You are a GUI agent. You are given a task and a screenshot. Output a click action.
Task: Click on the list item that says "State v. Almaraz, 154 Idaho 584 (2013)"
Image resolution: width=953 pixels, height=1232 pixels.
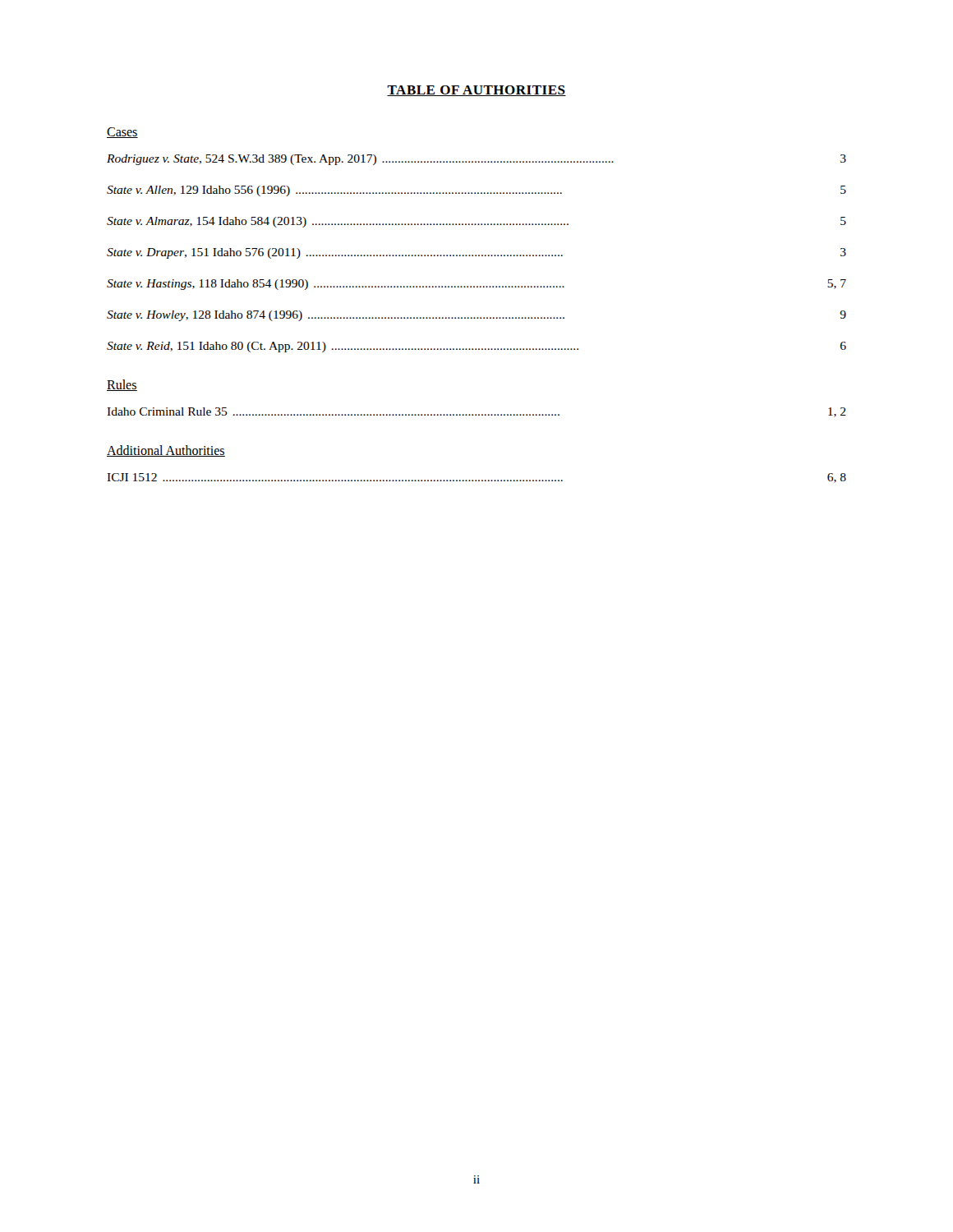pyautogui.click(x=476, y=221)
